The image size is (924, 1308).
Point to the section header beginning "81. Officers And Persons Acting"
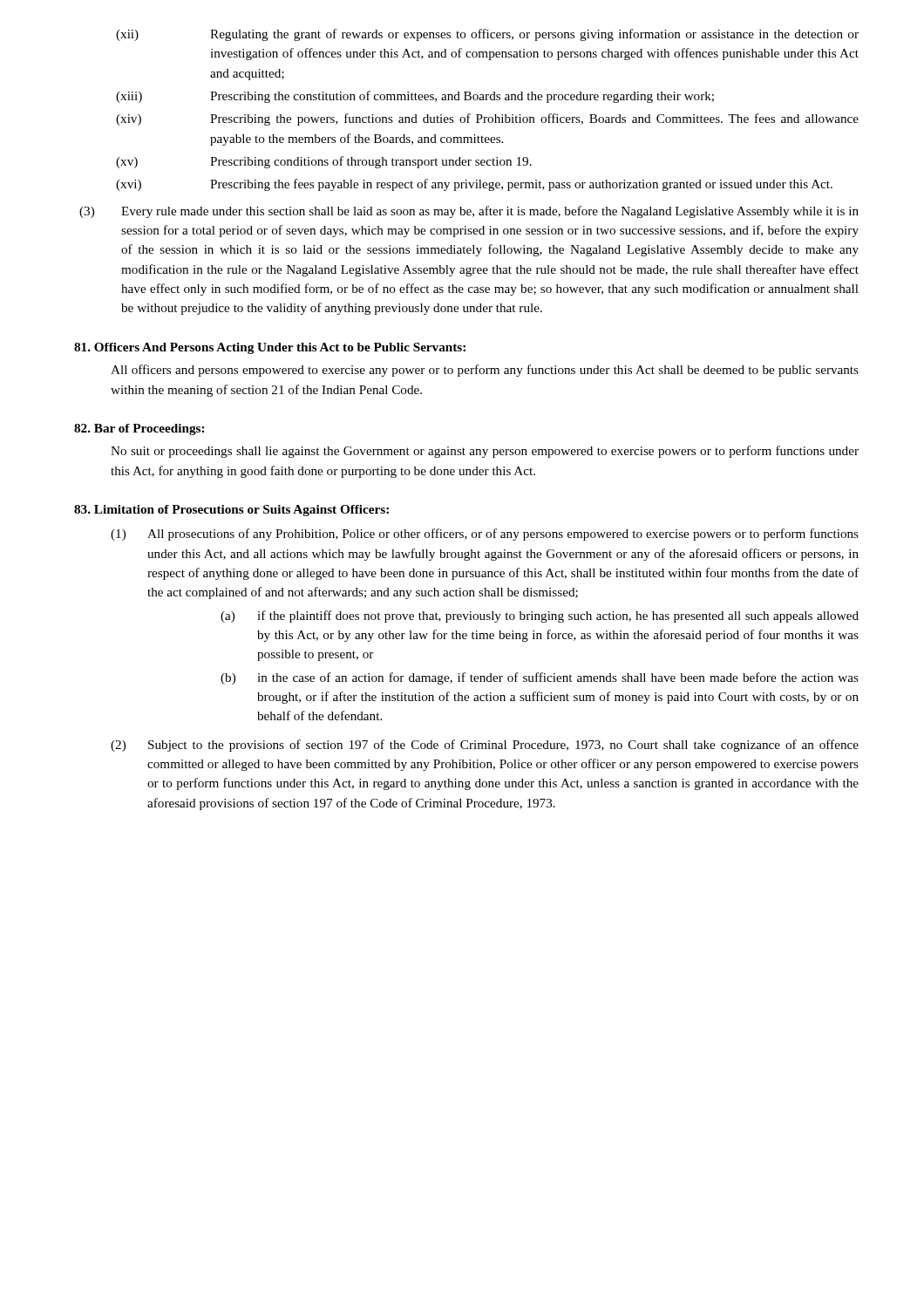coord(270,346)
